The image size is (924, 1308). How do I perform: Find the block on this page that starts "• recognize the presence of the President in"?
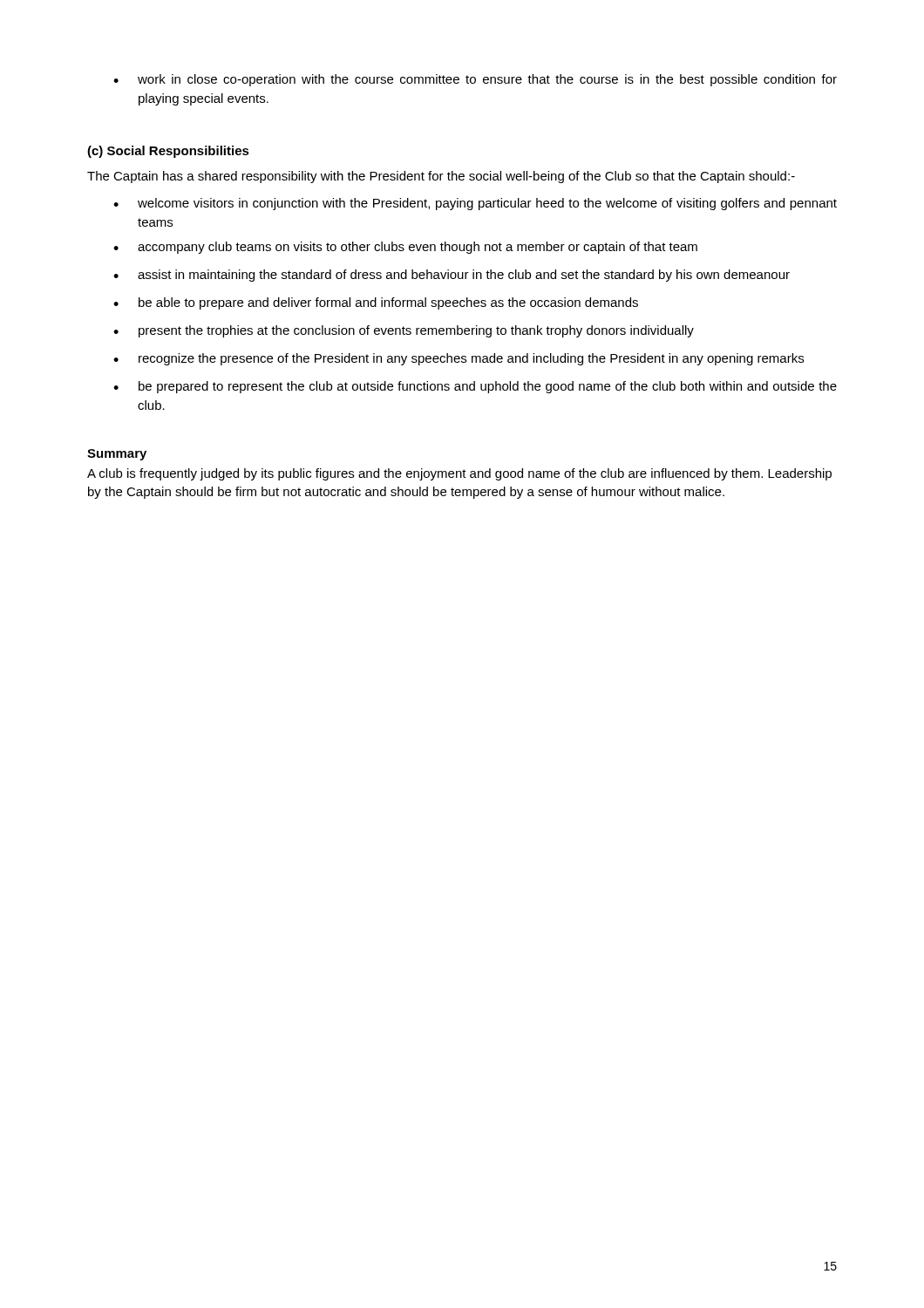(x=475, y=360)
